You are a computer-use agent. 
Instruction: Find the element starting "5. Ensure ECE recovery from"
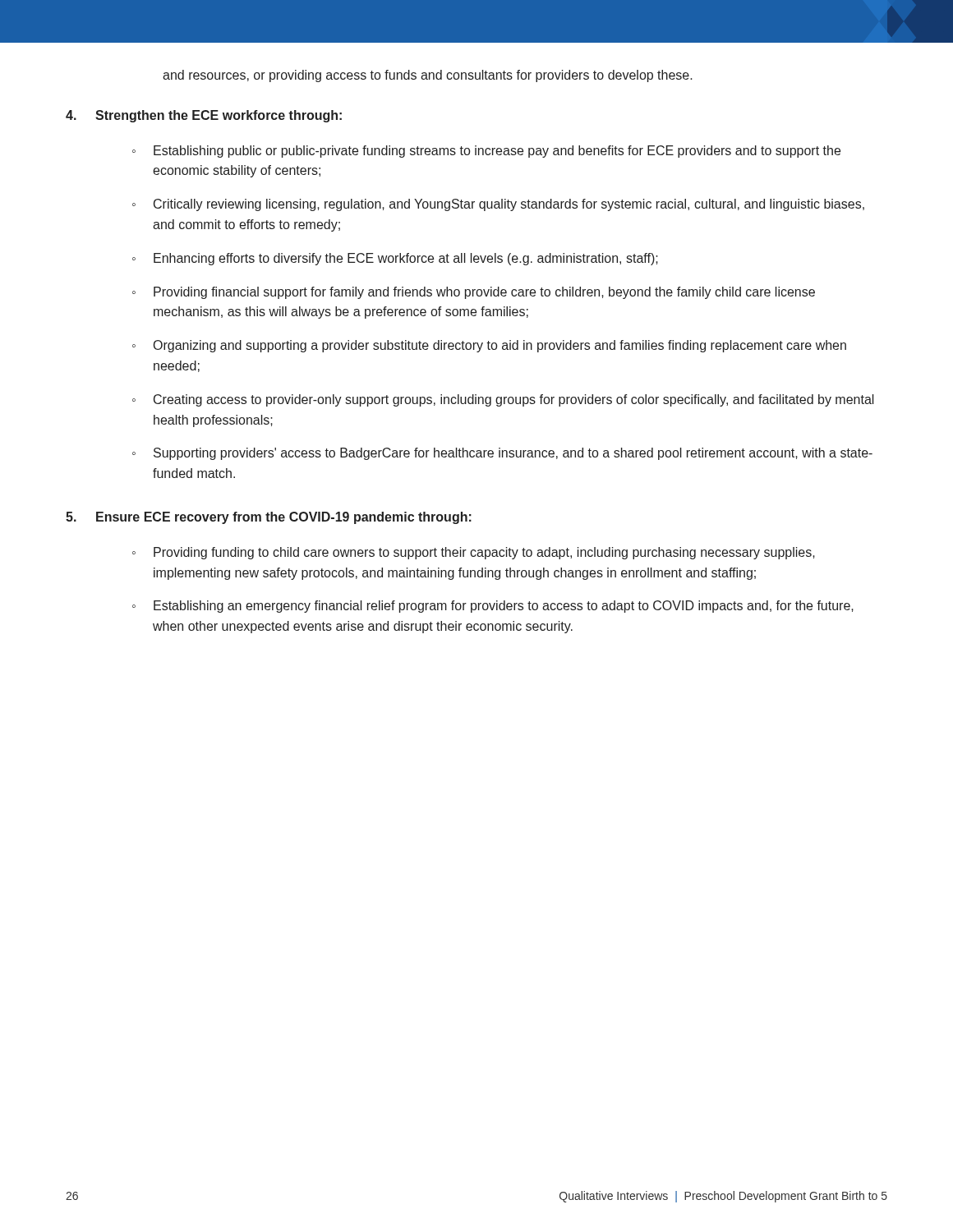(x=476, y=518)
